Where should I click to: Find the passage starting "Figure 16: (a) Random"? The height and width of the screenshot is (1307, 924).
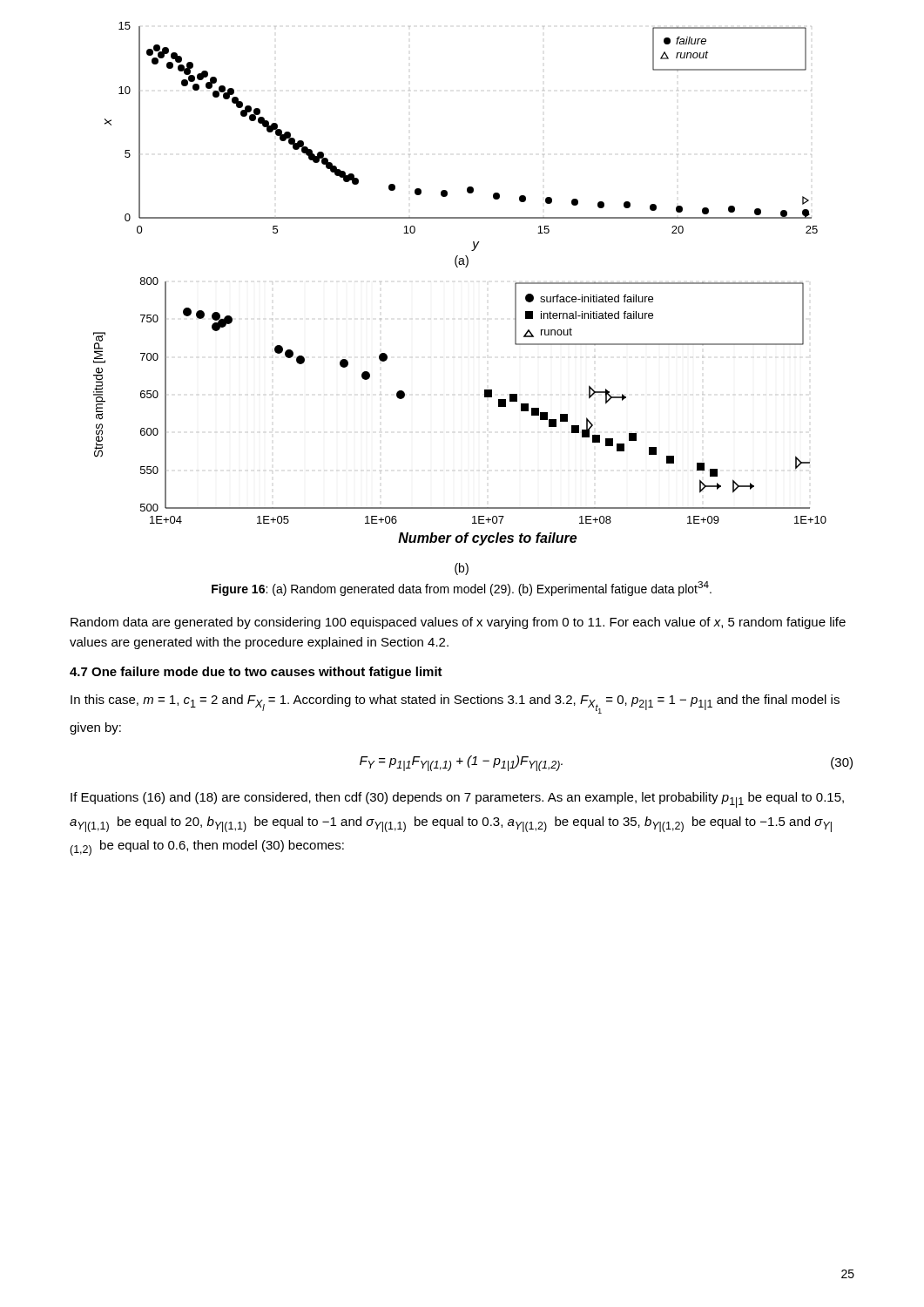coord(462,587)
